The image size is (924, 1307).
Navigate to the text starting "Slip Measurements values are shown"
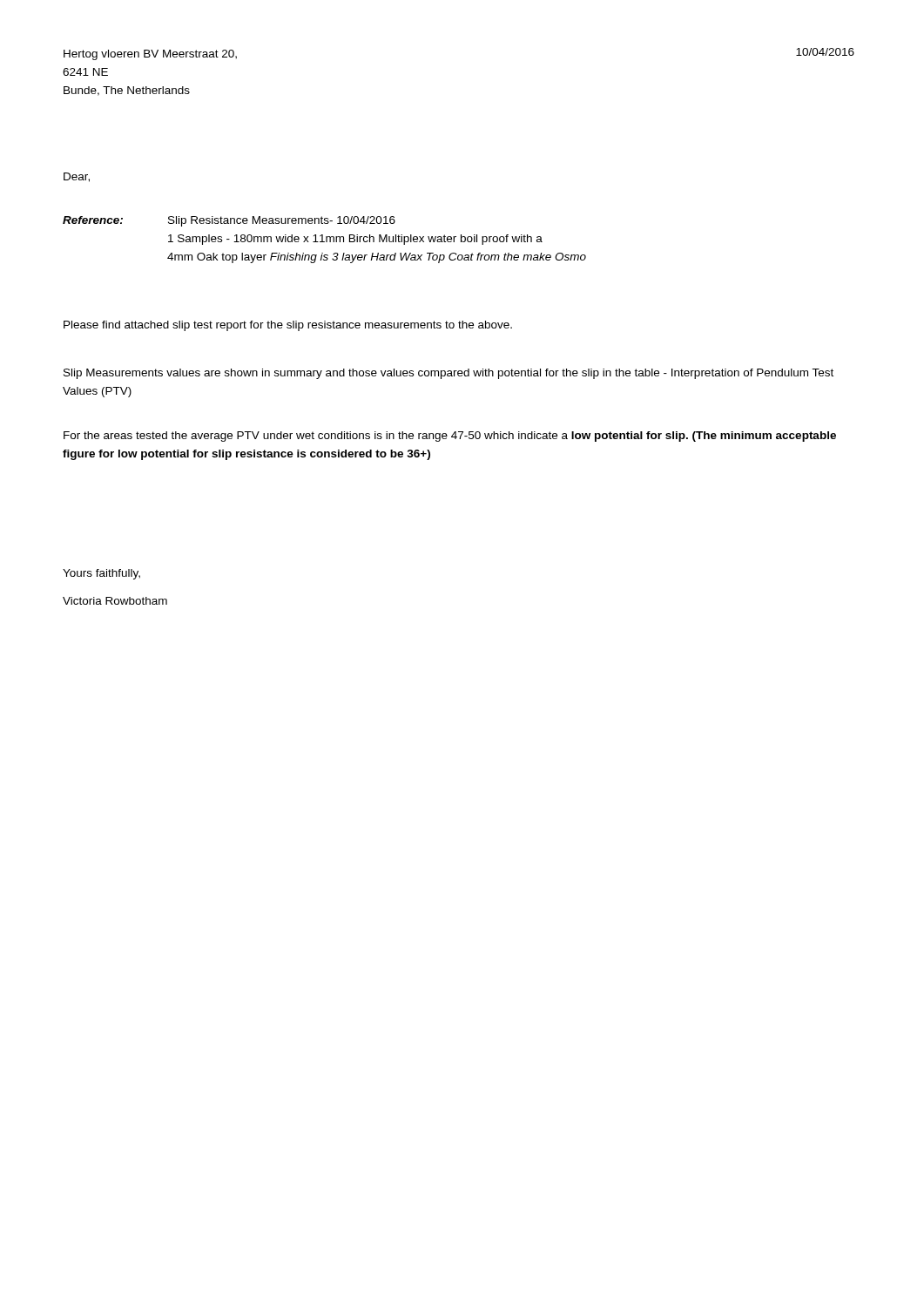tap(448, 382)
